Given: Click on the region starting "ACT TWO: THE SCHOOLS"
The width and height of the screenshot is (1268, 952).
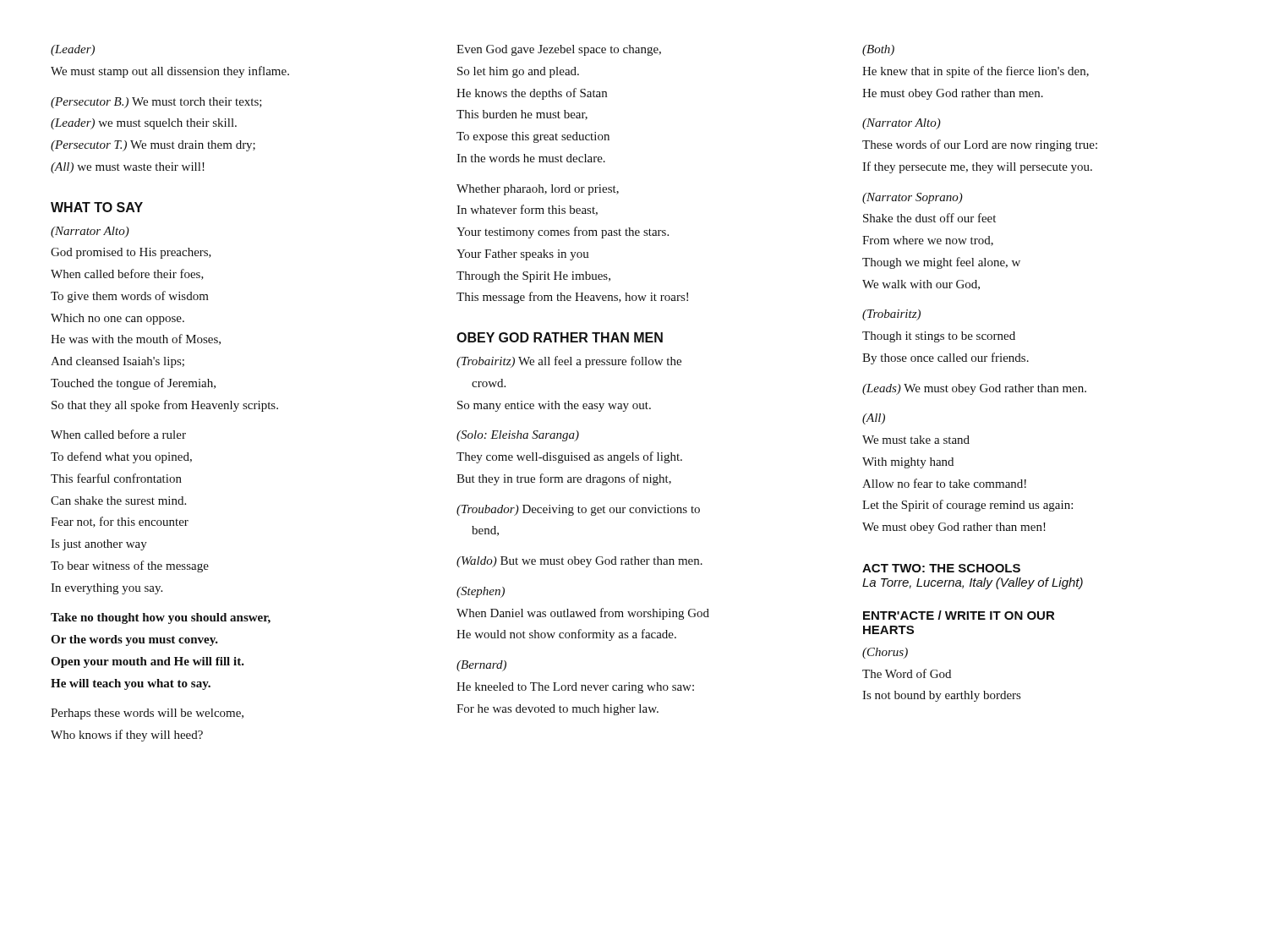Looking at the screenshot, I should click(973, 575).
